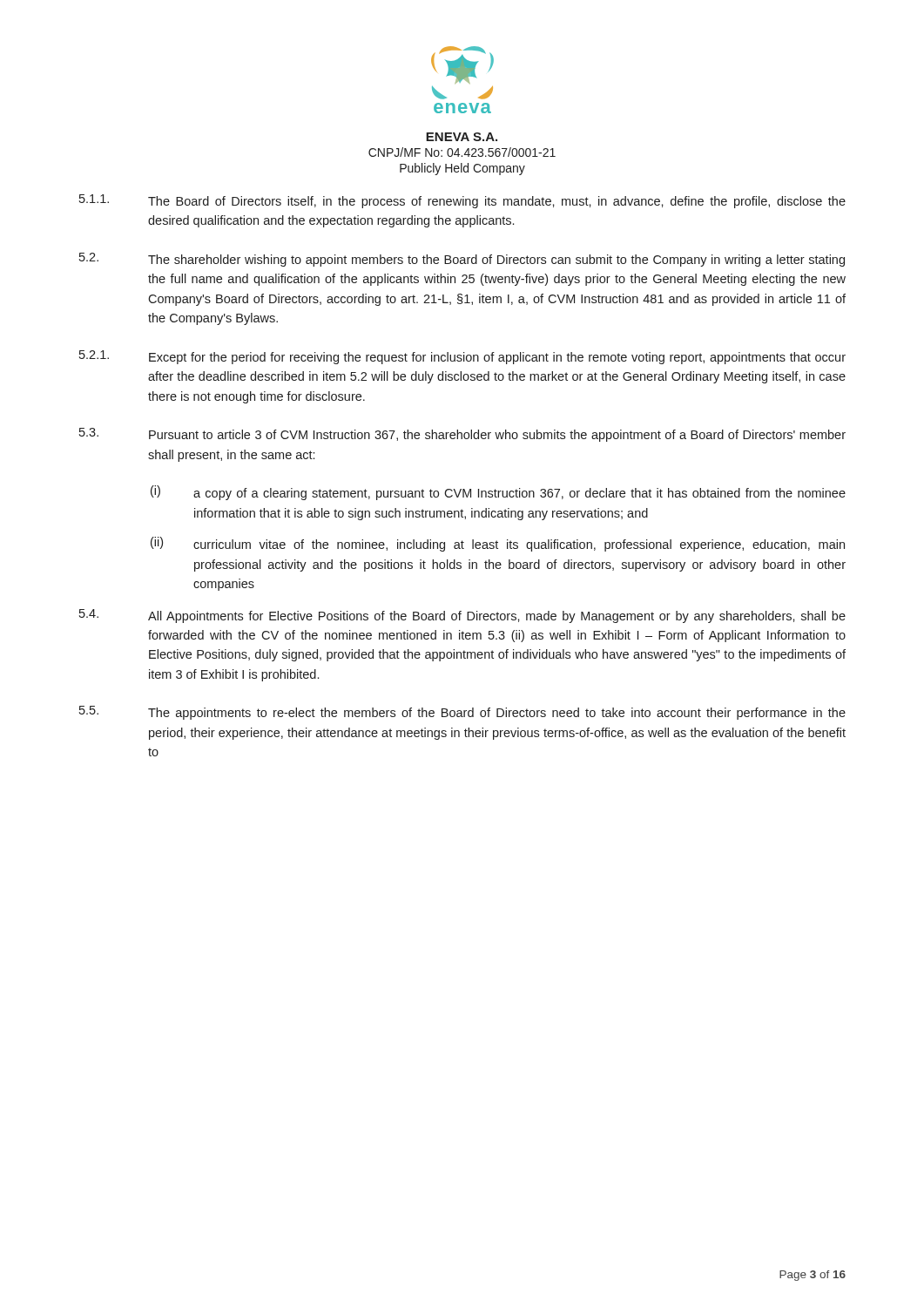Find the region starting "5.4. All Appointments for Elective Positions of the"
This screenshot has width=924, height=1307.
462,645
